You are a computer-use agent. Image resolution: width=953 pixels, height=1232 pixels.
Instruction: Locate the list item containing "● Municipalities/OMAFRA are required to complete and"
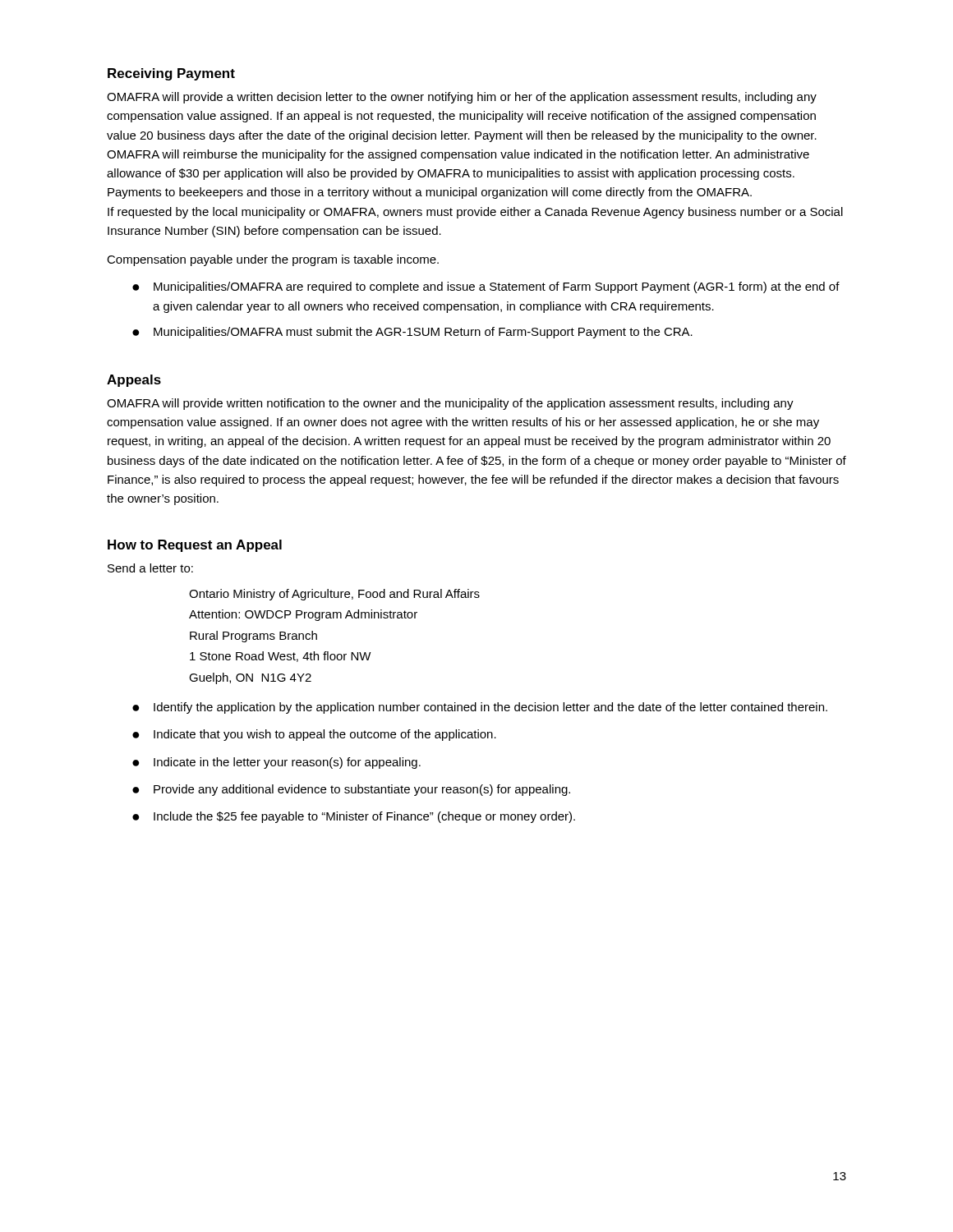(489, 296)
